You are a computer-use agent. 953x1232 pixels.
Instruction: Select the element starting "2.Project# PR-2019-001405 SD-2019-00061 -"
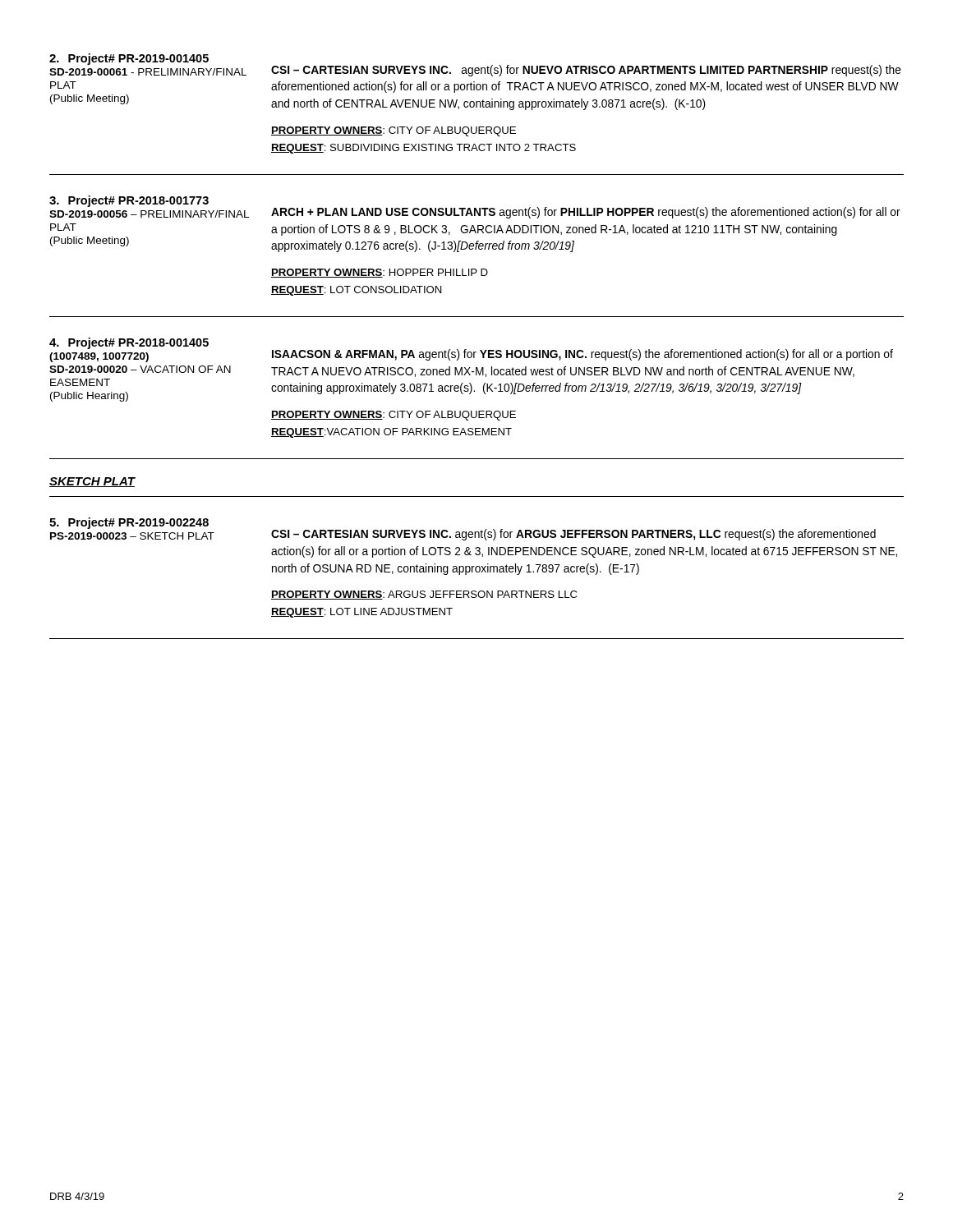point(148,78)
